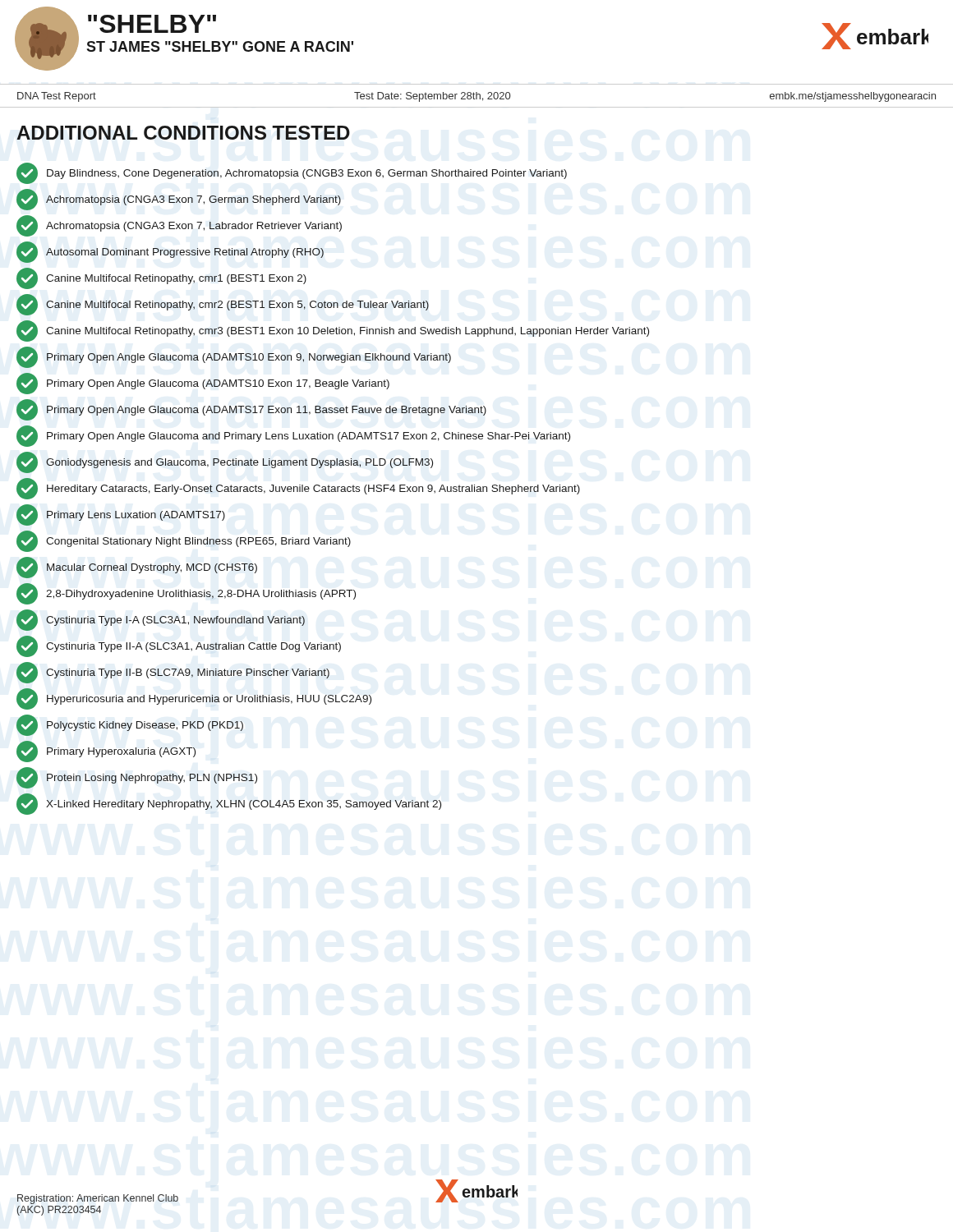Viewport: 953px width, 1232px height.
Task: Click on the element starting "Cystinuria Type II-B (SLC7A9,"
Action: [173, 673]
